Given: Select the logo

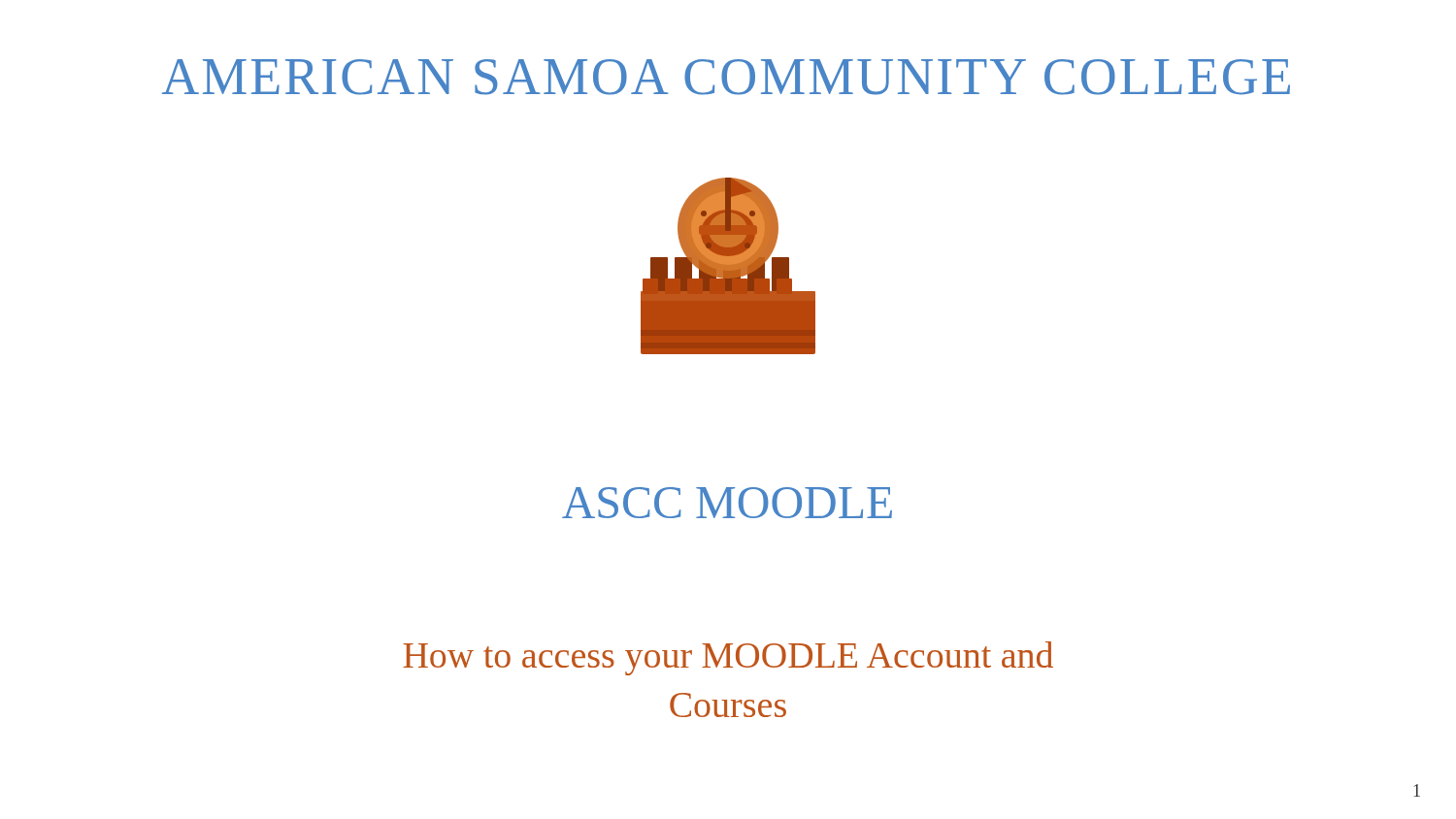Looking at the screenshot, I should [x=728, y=254].
